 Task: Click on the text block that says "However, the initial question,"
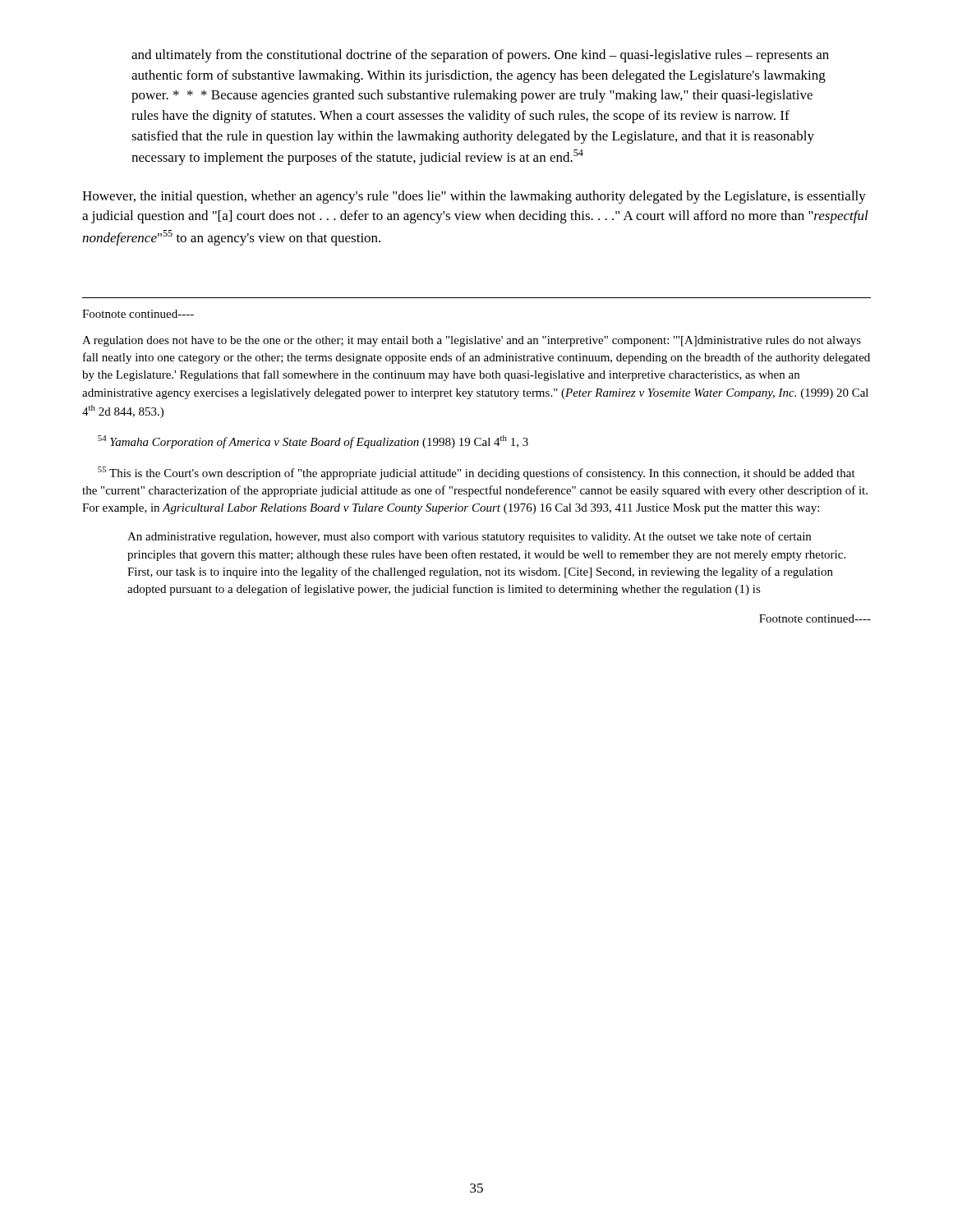tap(475, 216)
